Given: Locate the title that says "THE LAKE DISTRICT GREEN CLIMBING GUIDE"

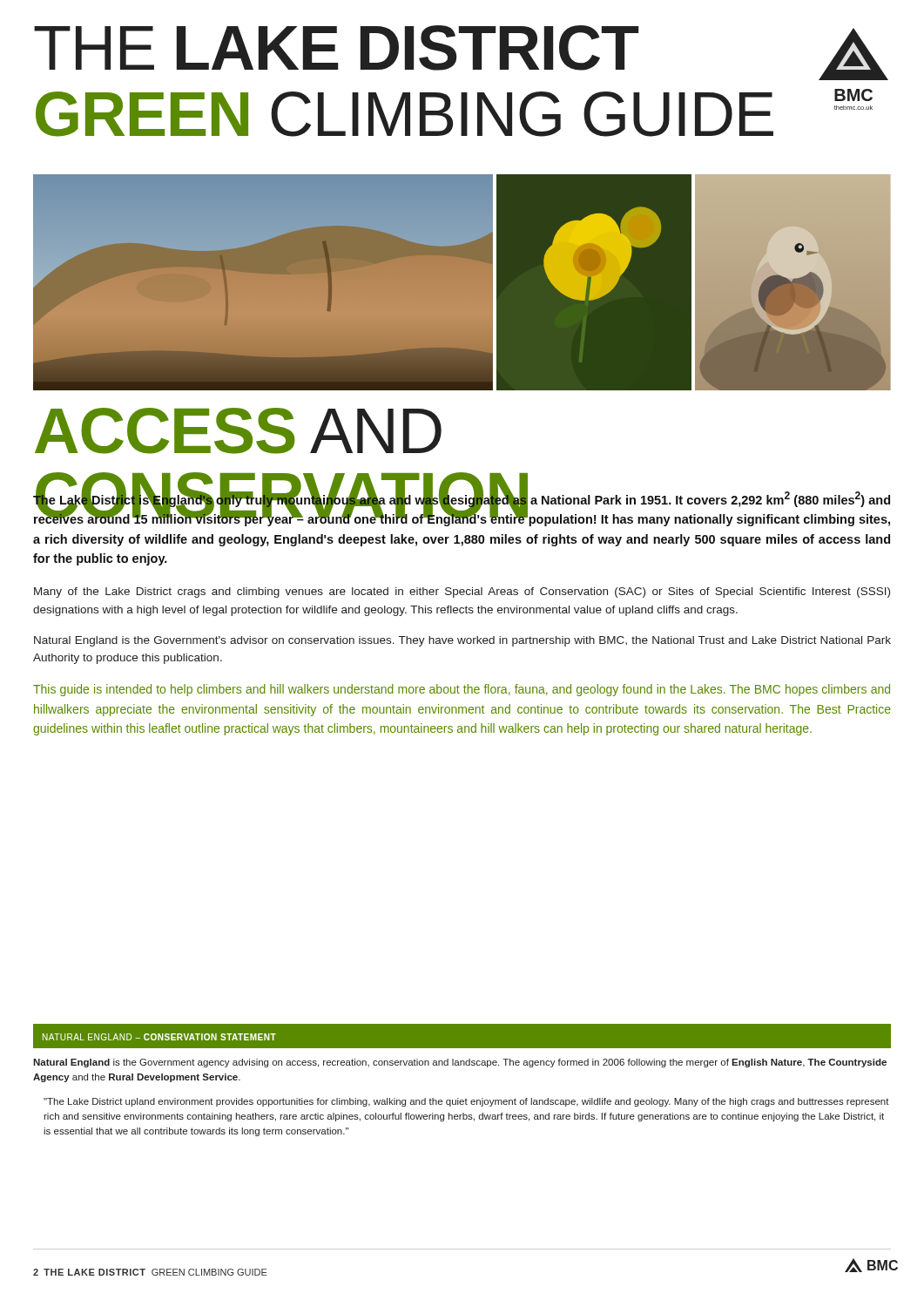Looking at the screenshot, I should (x=462, y=82).
